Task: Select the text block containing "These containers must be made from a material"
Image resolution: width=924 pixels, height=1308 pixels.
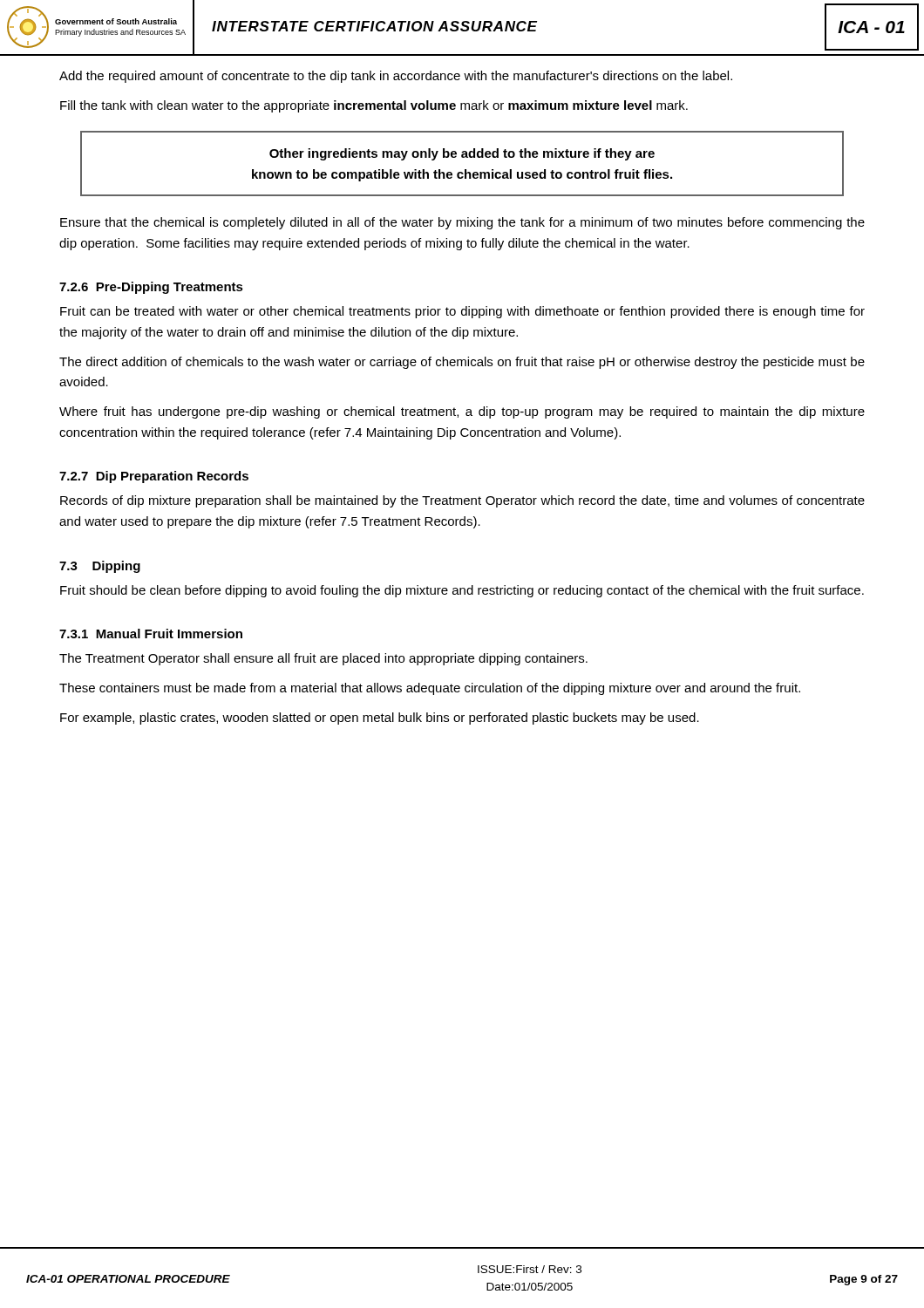Action: (430, 688)
